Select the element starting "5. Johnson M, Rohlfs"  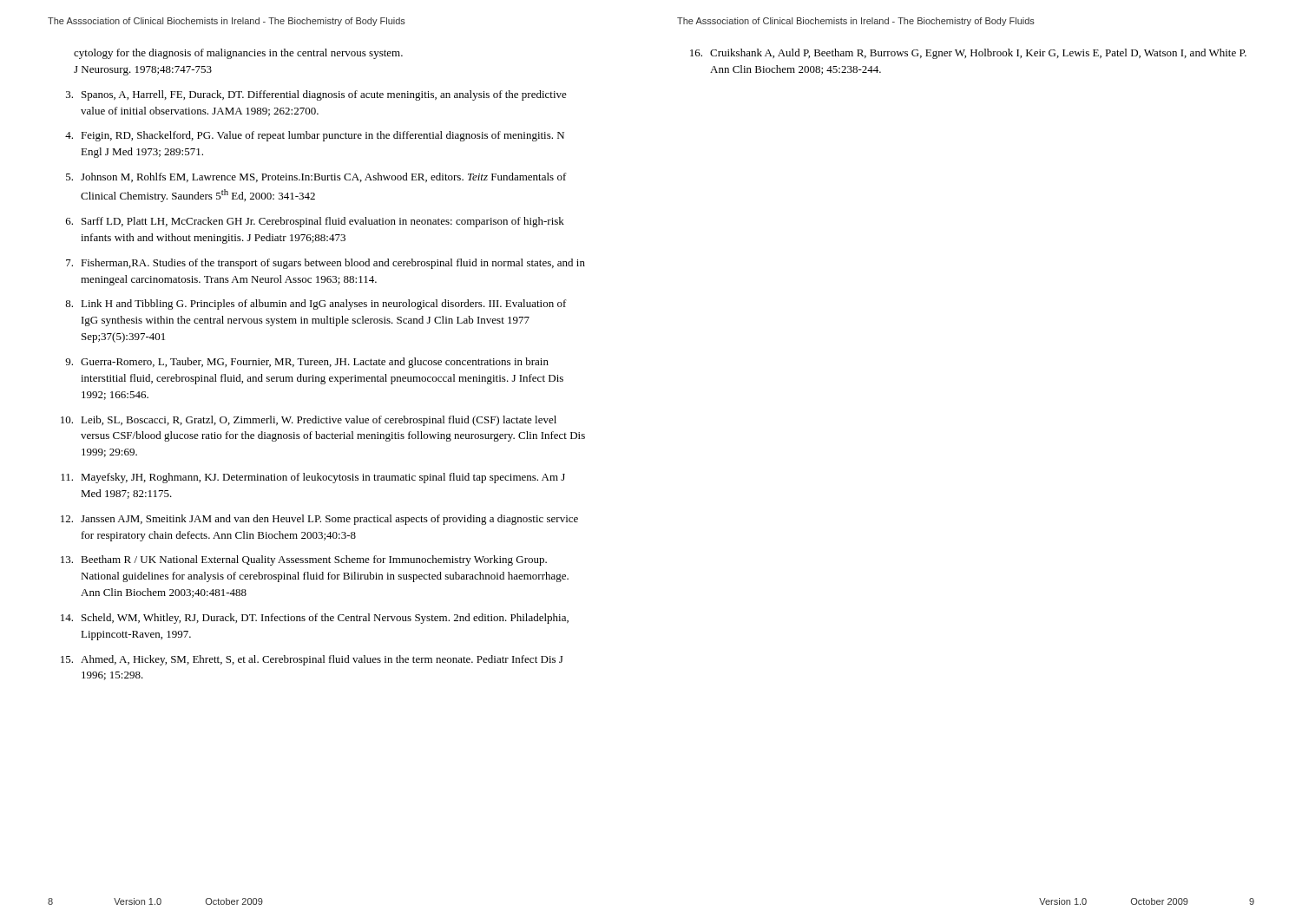[317, 187]
